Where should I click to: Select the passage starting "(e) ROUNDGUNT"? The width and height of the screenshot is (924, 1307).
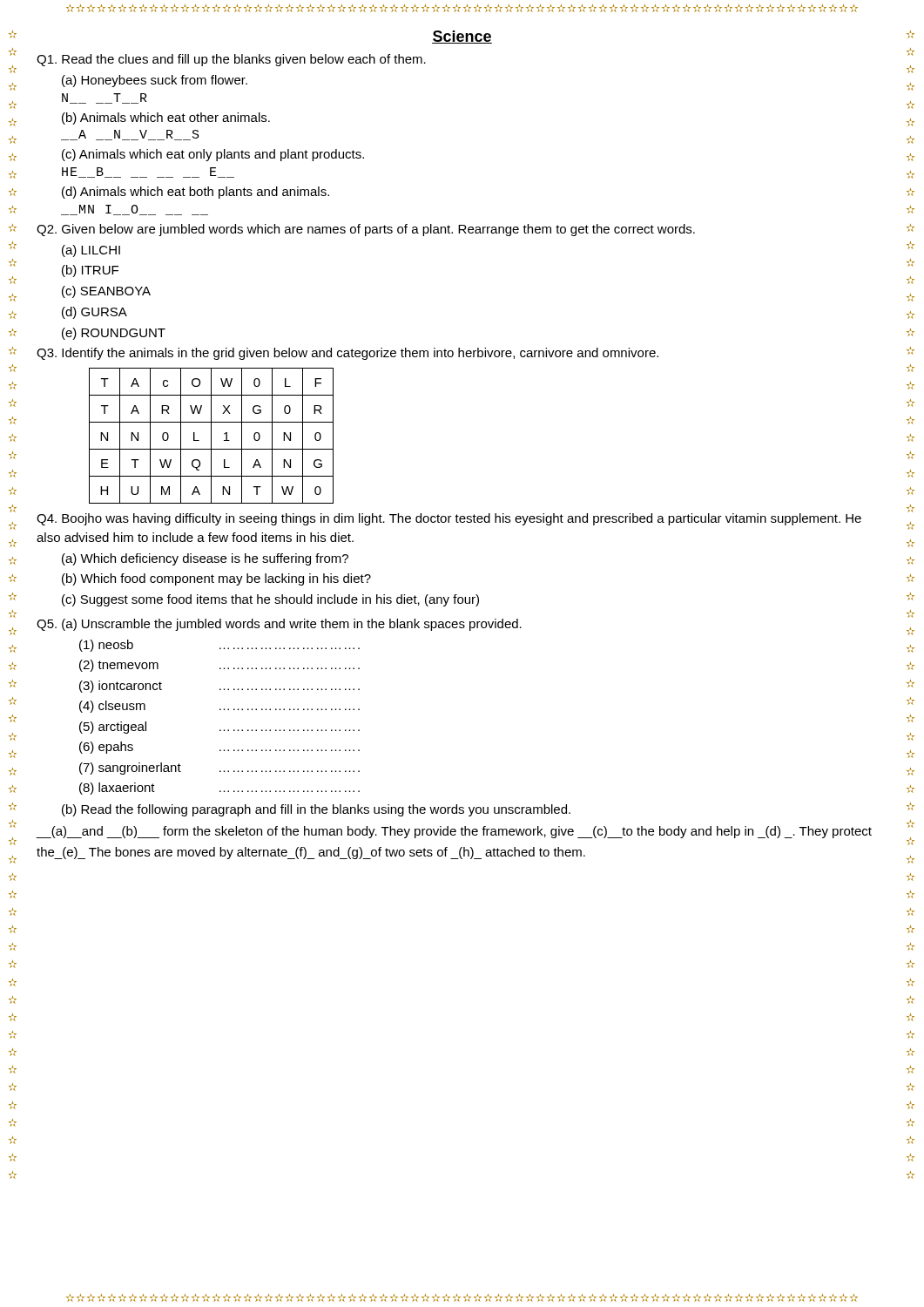[x=113, y=332]
